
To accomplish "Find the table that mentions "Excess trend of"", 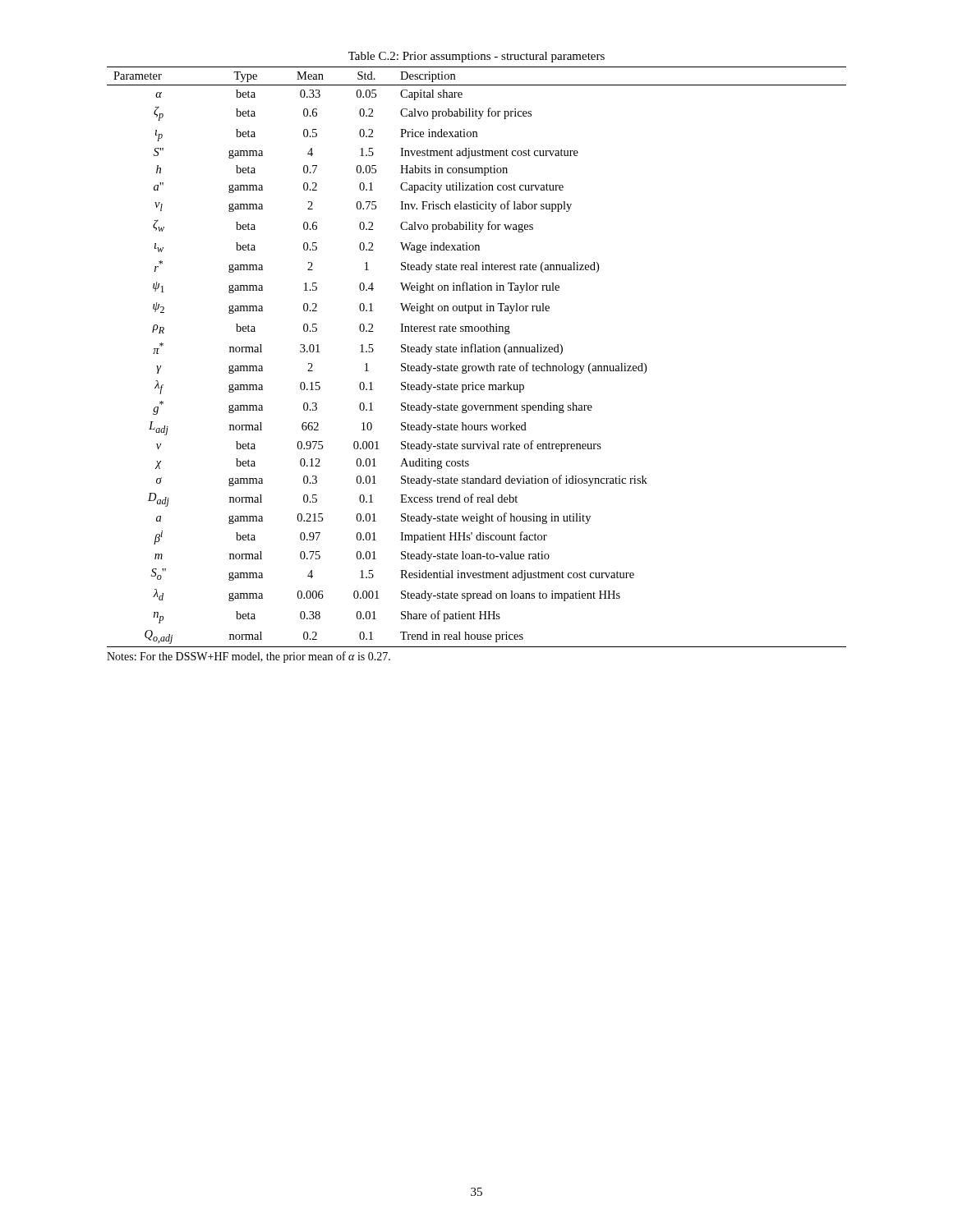I will click(x=476, y=357).
